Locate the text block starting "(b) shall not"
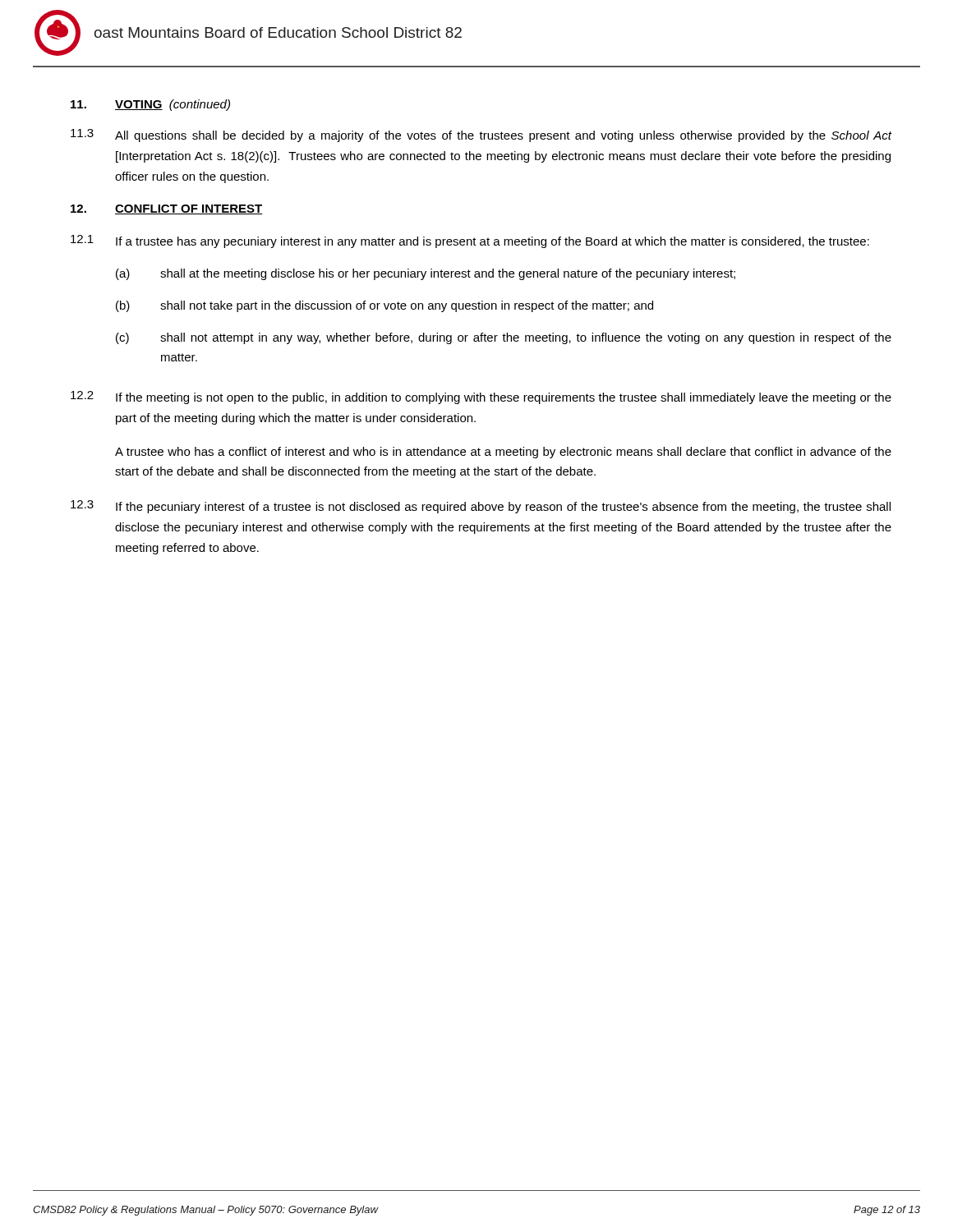Image resolution: width=953 pixels, height=1232 pixels. tap(503, 306)
